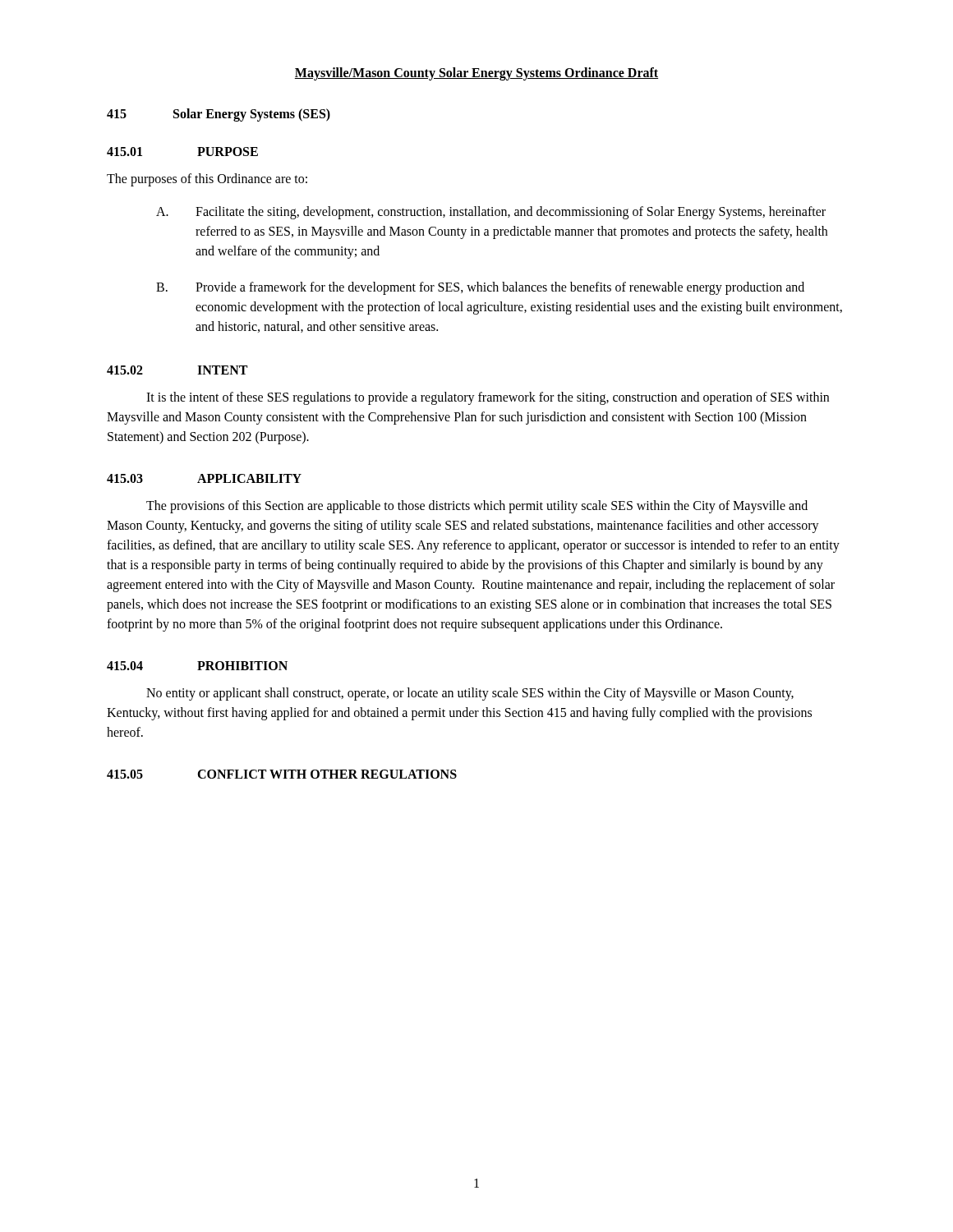Find the passage starting "415.05 CONFLICT WITH OTHER"
Screen dimensions: 1232x953
[282, 775]
